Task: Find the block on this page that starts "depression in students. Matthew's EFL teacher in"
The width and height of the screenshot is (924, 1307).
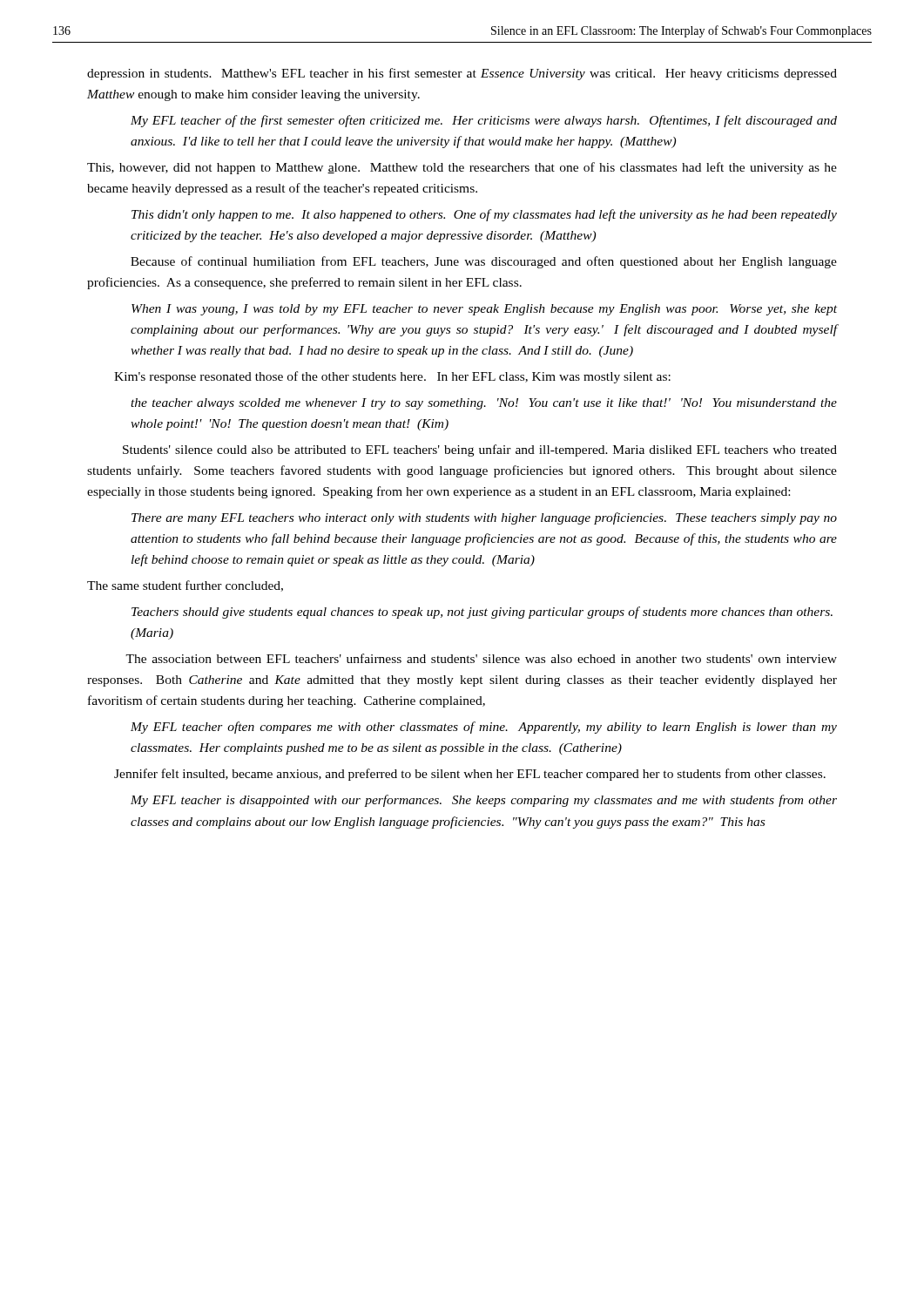Action: [x=462, y=84]
